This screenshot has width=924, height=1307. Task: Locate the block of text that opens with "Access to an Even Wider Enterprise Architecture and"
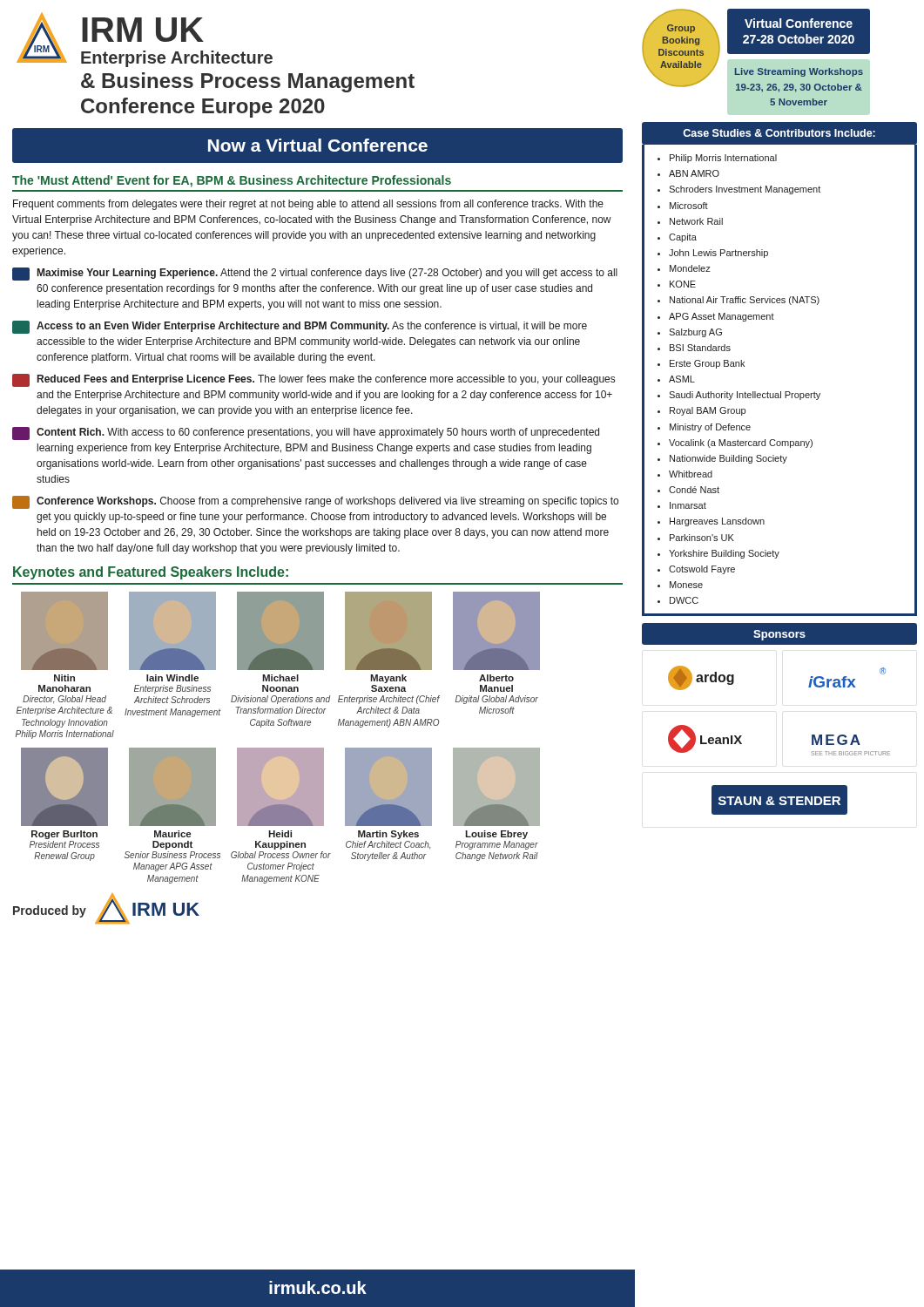317,341
